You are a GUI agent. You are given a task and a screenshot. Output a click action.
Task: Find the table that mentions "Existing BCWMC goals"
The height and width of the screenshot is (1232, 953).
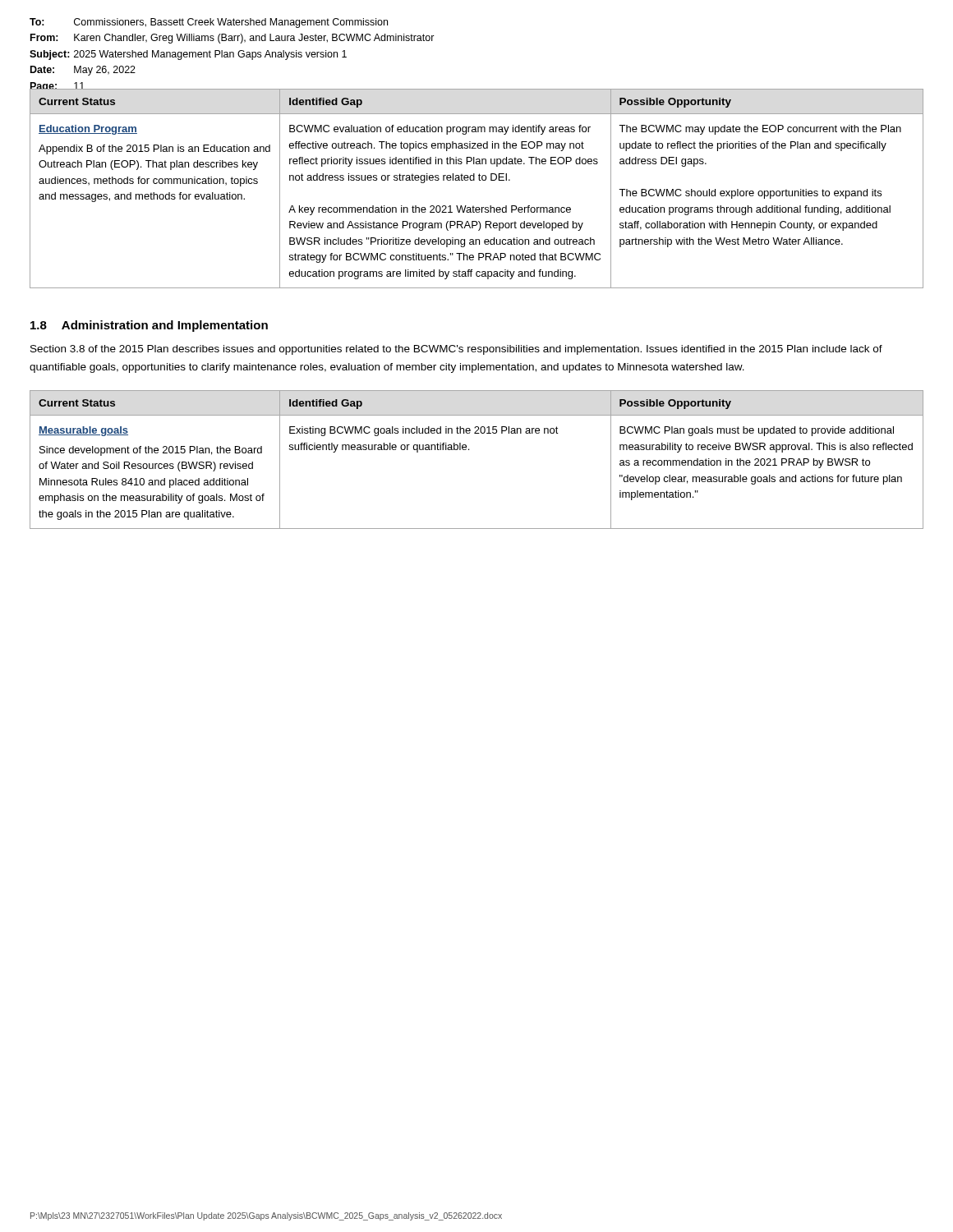click(x=476, y=460)
